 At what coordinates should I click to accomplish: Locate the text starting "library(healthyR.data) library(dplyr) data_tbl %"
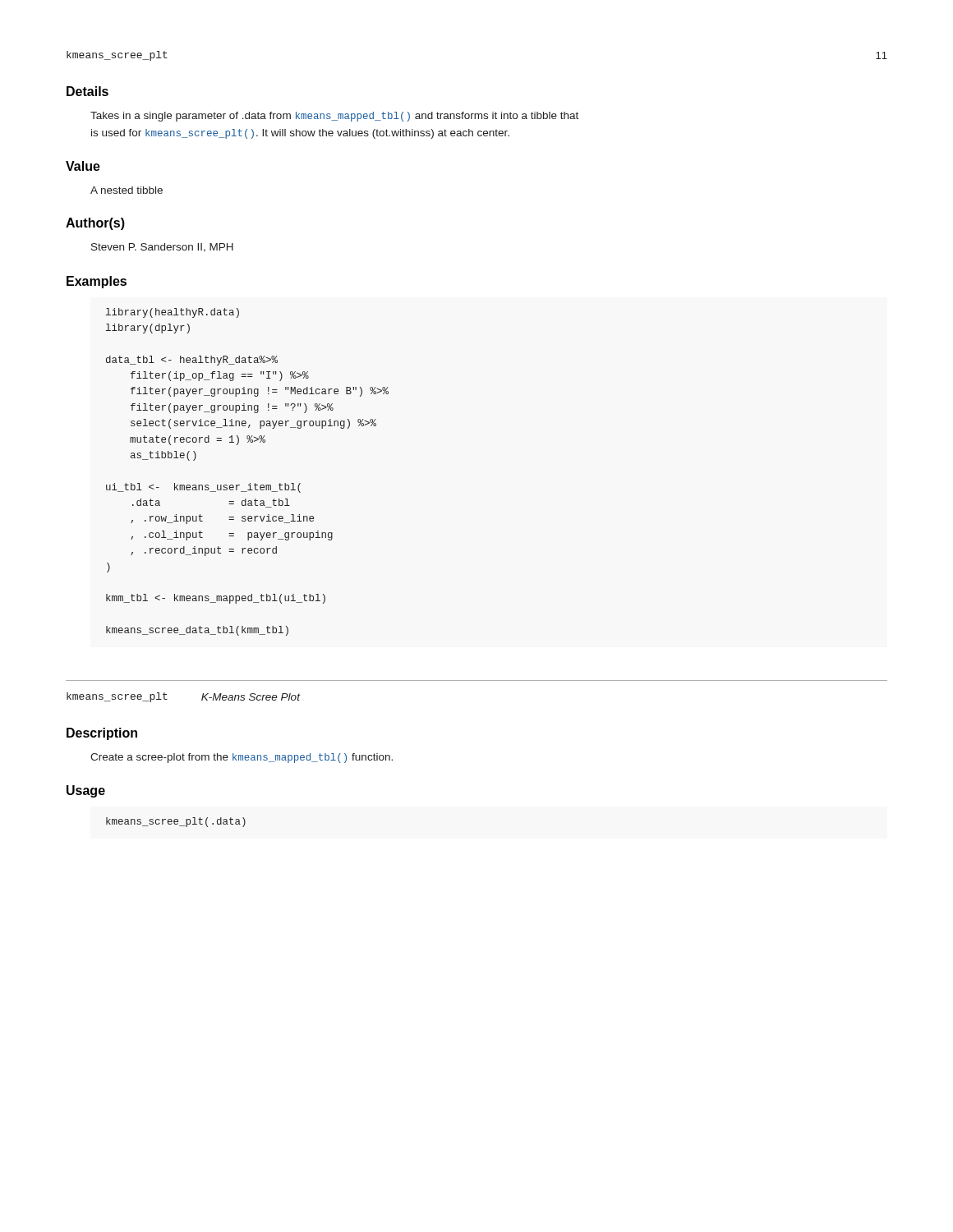tap(247, 472)
